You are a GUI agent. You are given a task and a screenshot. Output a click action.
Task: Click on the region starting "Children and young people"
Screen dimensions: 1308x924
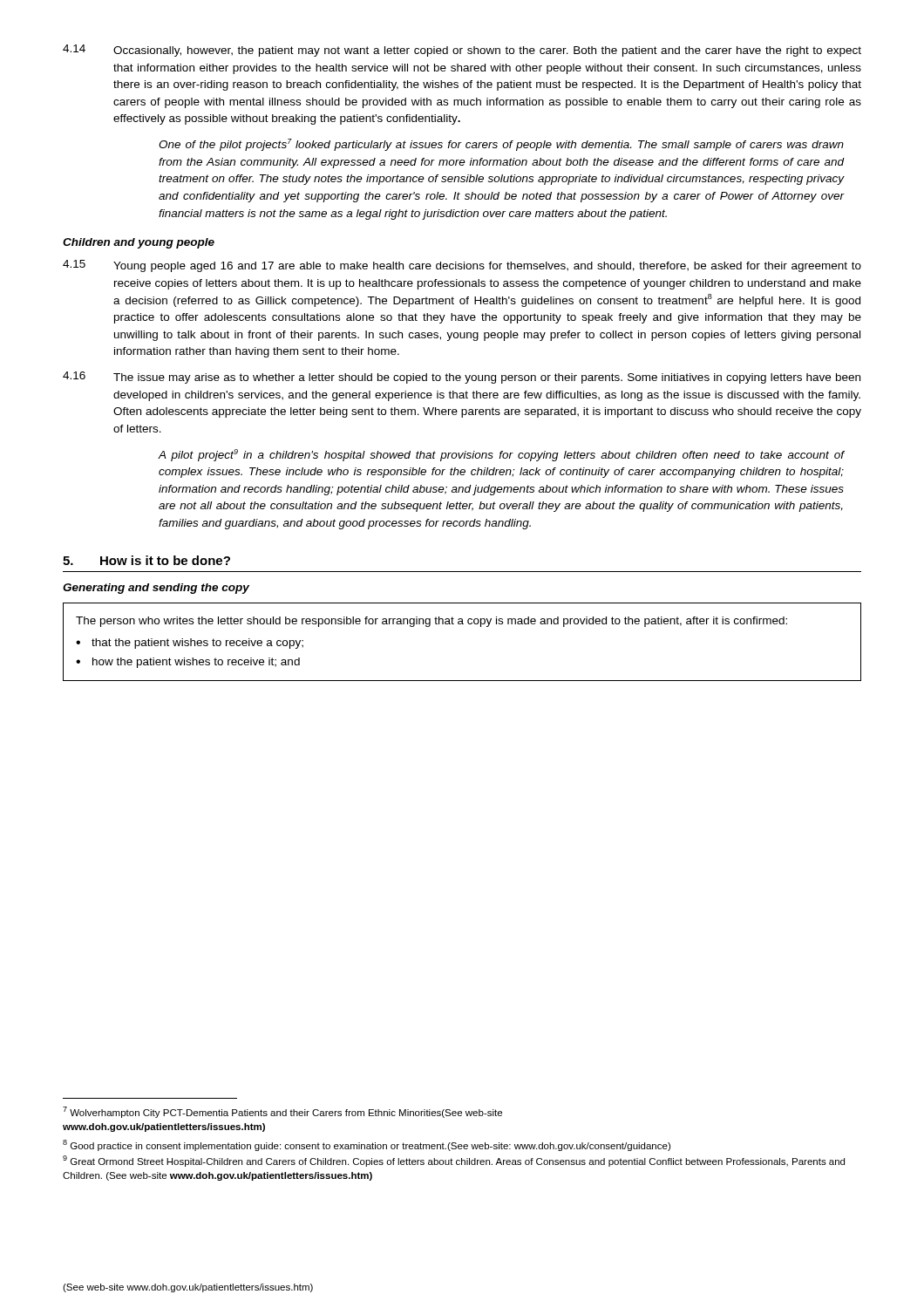pyautogui.click(x=139, y=242)
